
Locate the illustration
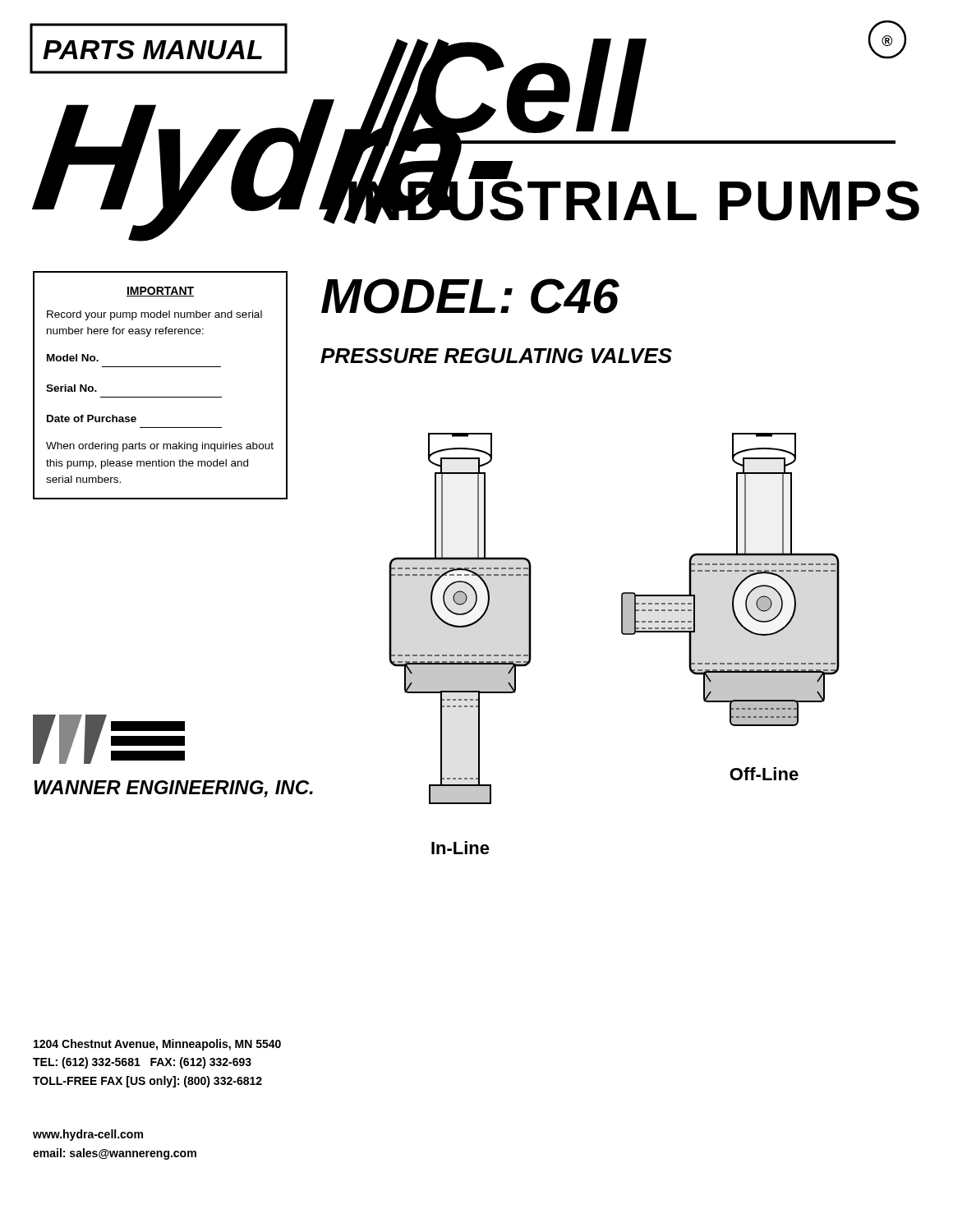pos(618,649)
